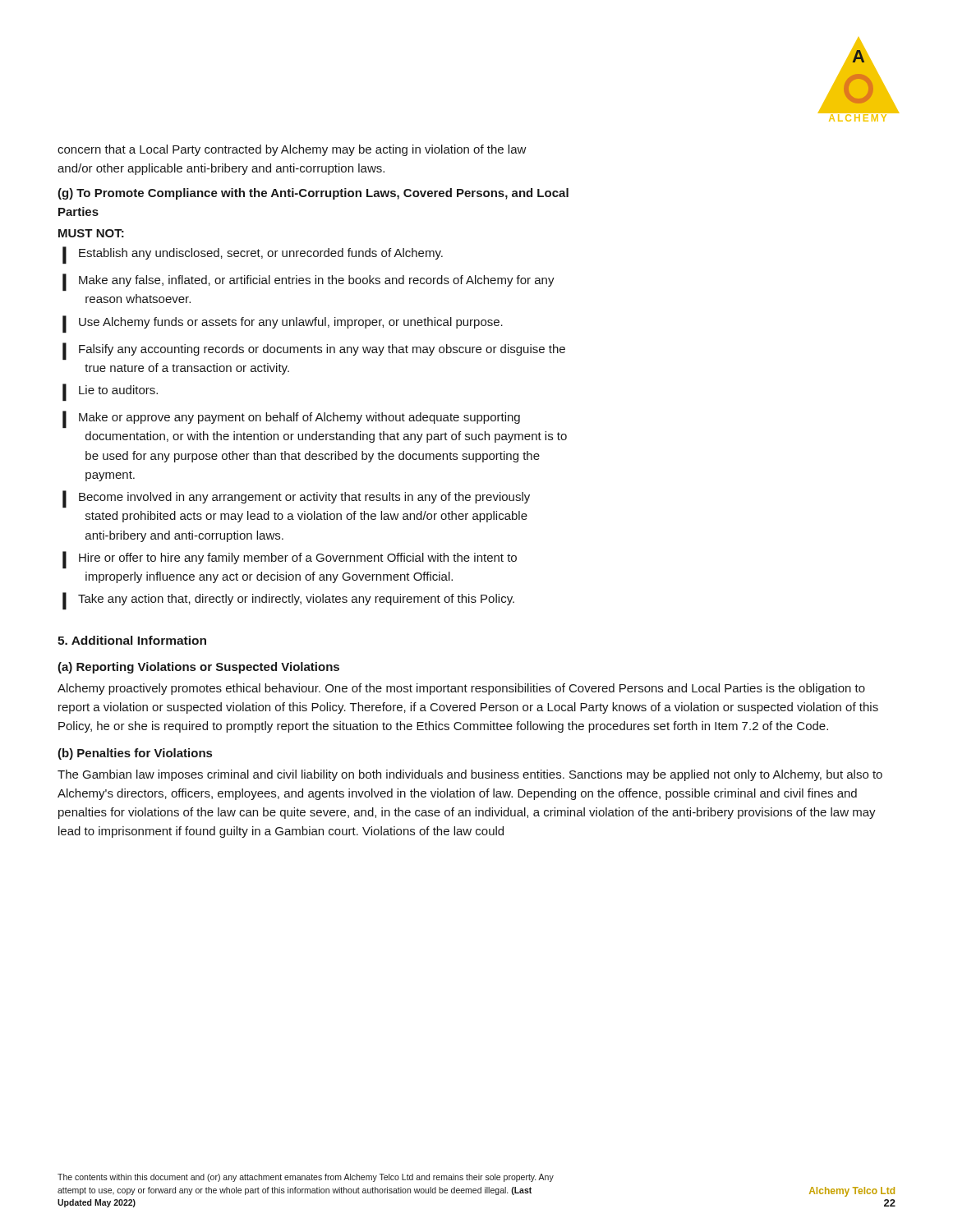Select the region starting "❙ Take any action"
The height and width of the screenshot is (1232, 953).
286,601
